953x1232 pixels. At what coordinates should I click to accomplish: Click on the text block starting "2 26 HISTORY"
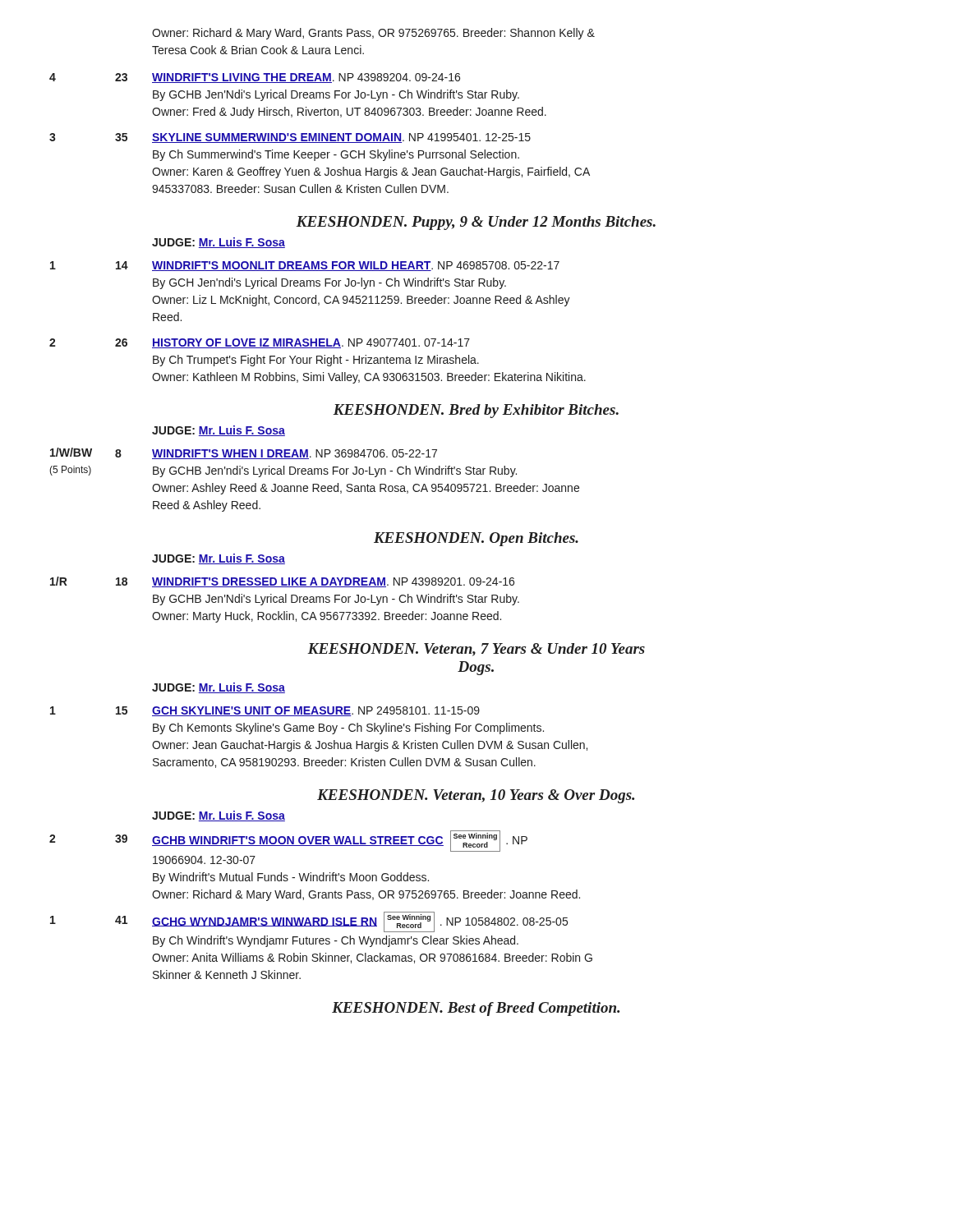(x=476, y=360)
